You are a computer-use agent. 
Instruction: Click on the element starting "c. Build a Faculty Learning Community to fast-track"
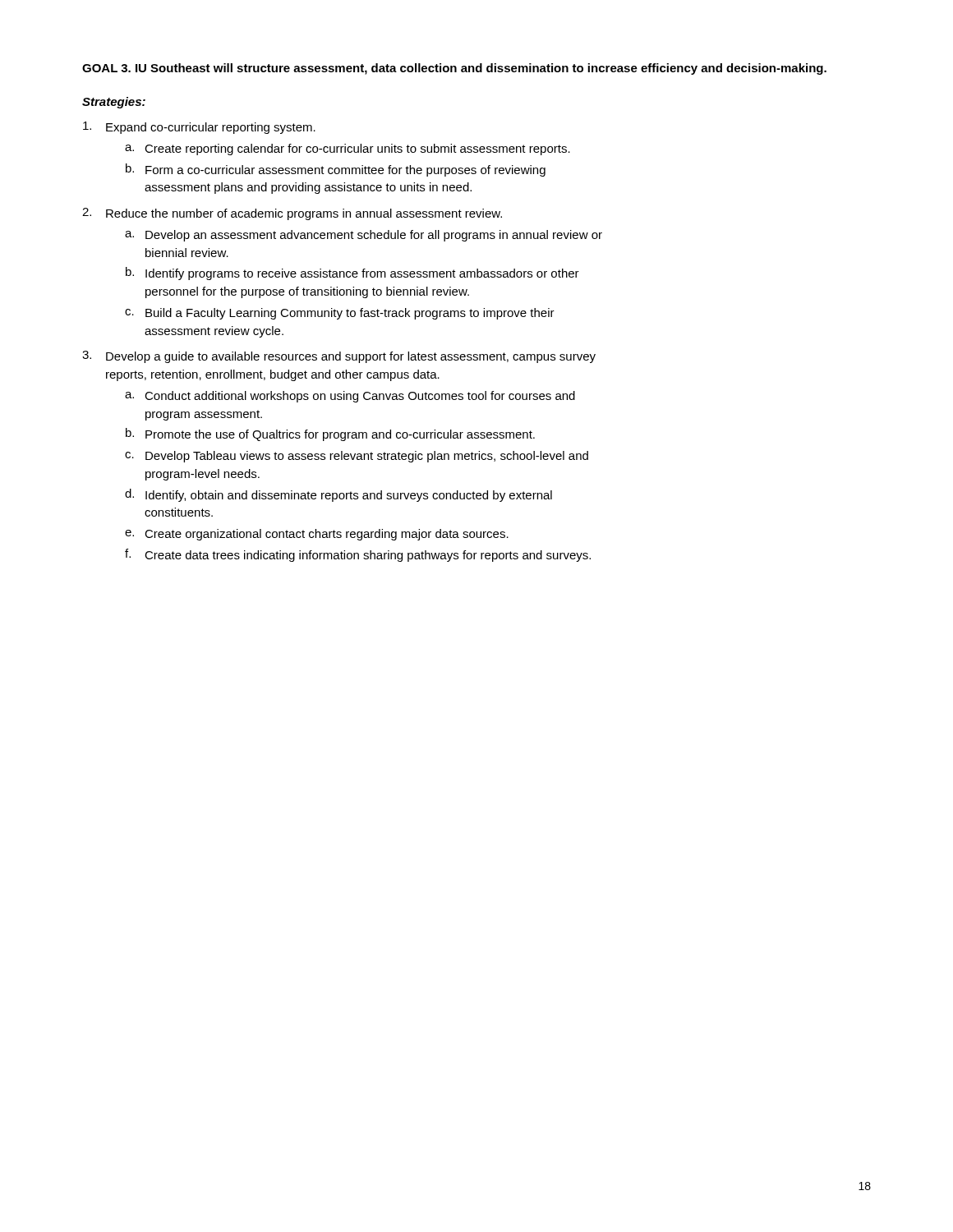click(x=498, y=322)
